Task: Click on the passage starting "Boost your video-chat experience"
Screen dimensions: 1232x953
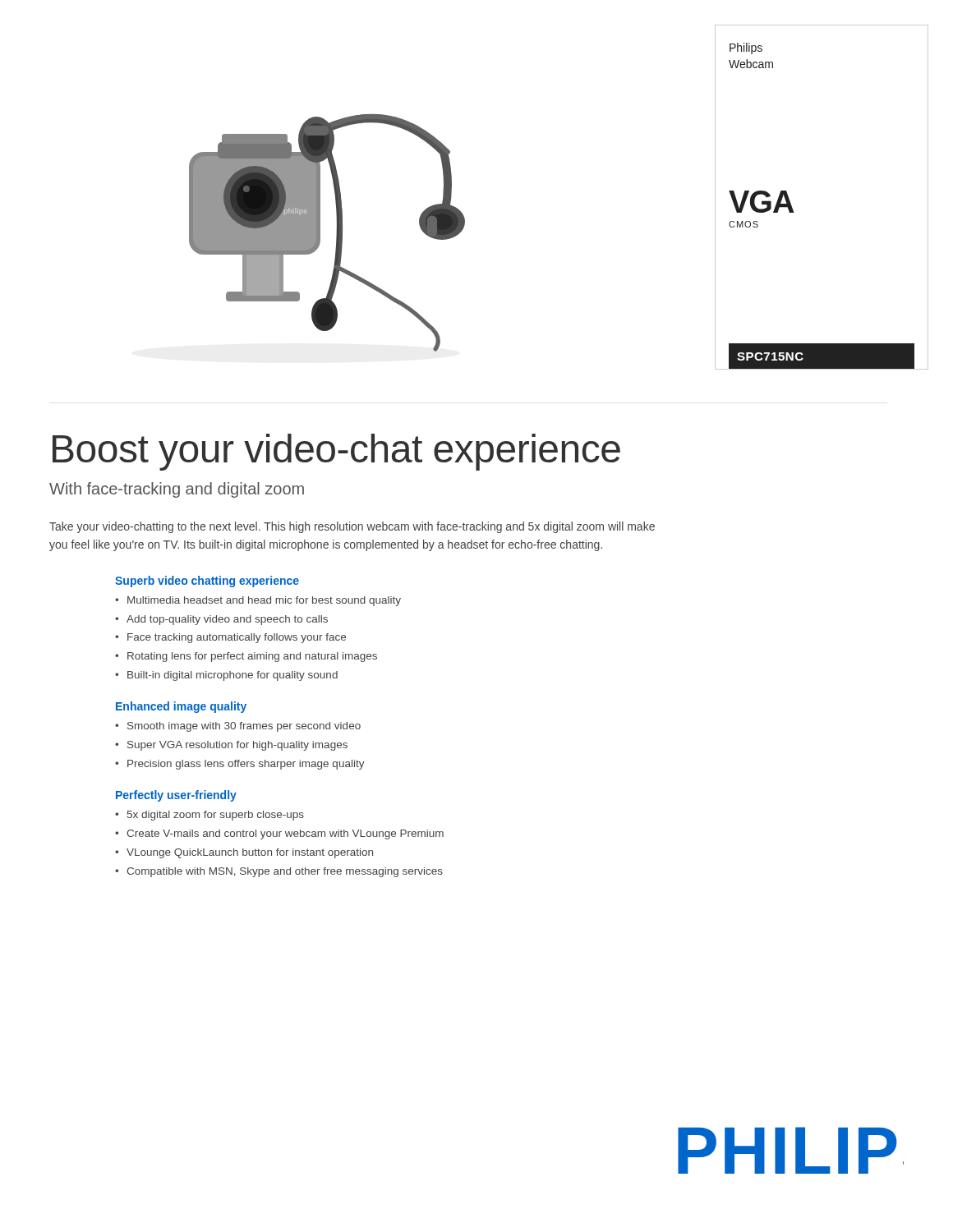Action: [x=468, y=450]
